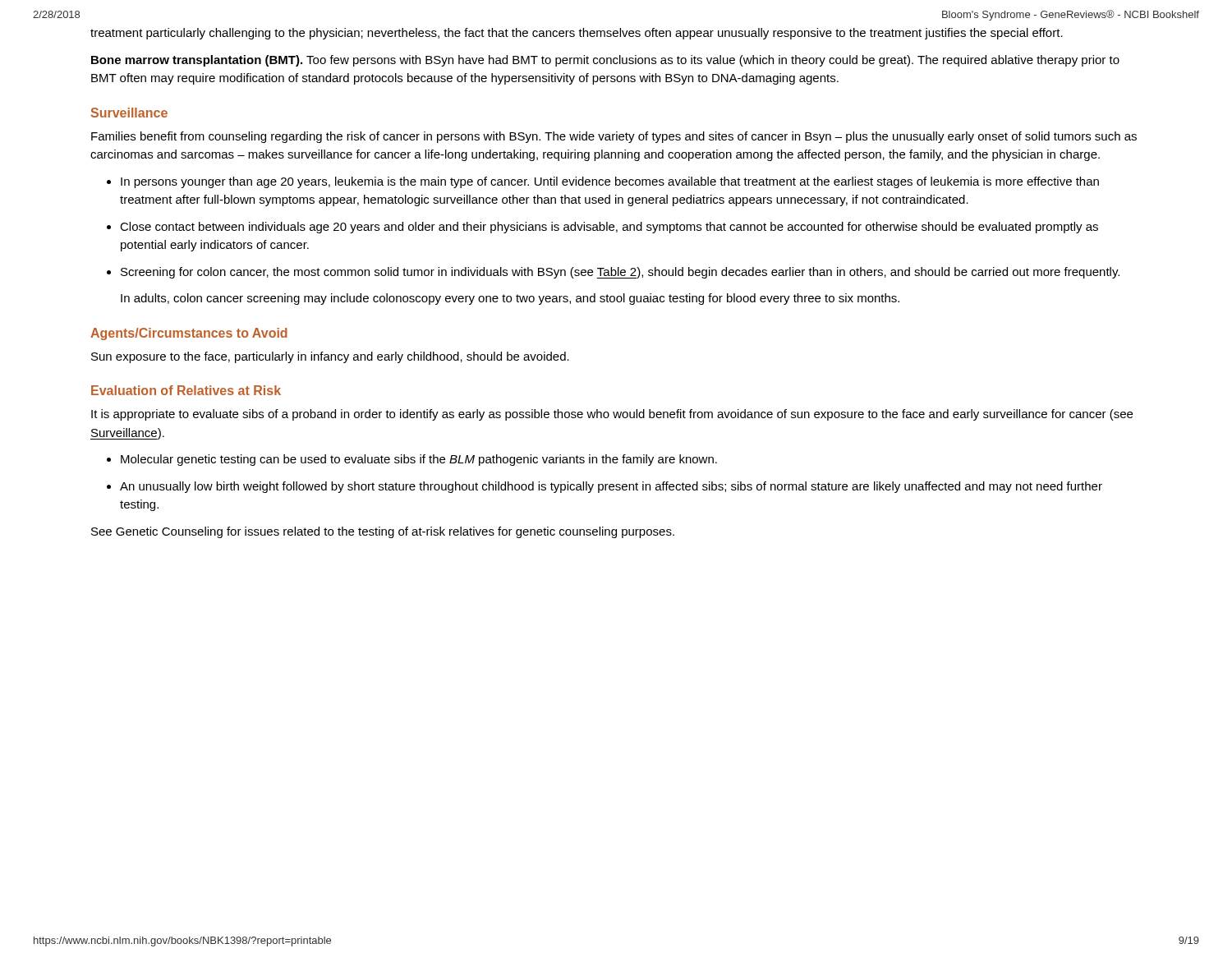
Task: Find the element starting "In adults, colon cancer screening may include"
Action: pos(631,298)
